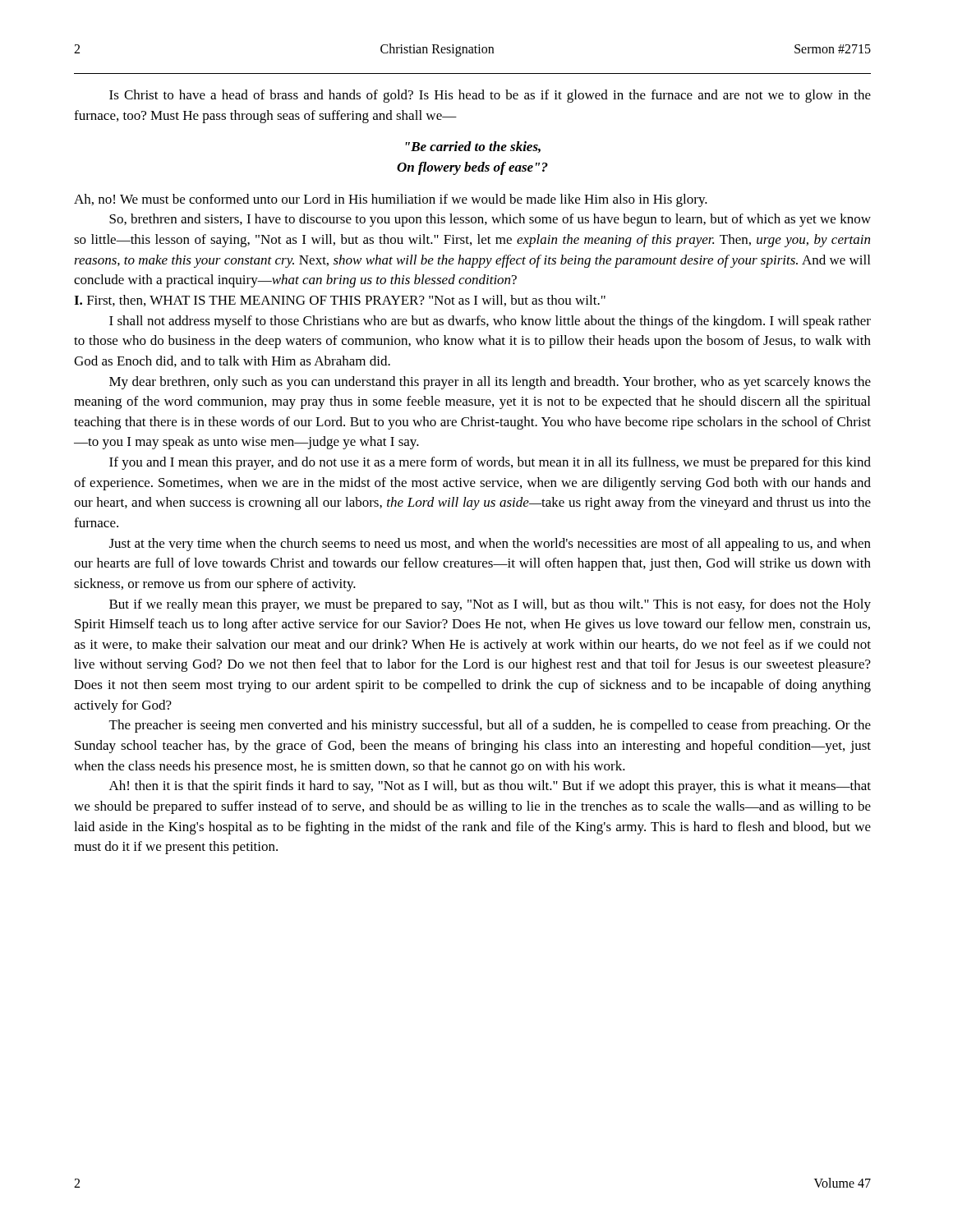Click the passage that begins ""Be carried to the skies,On flowery beds of"

pos(472,157)
